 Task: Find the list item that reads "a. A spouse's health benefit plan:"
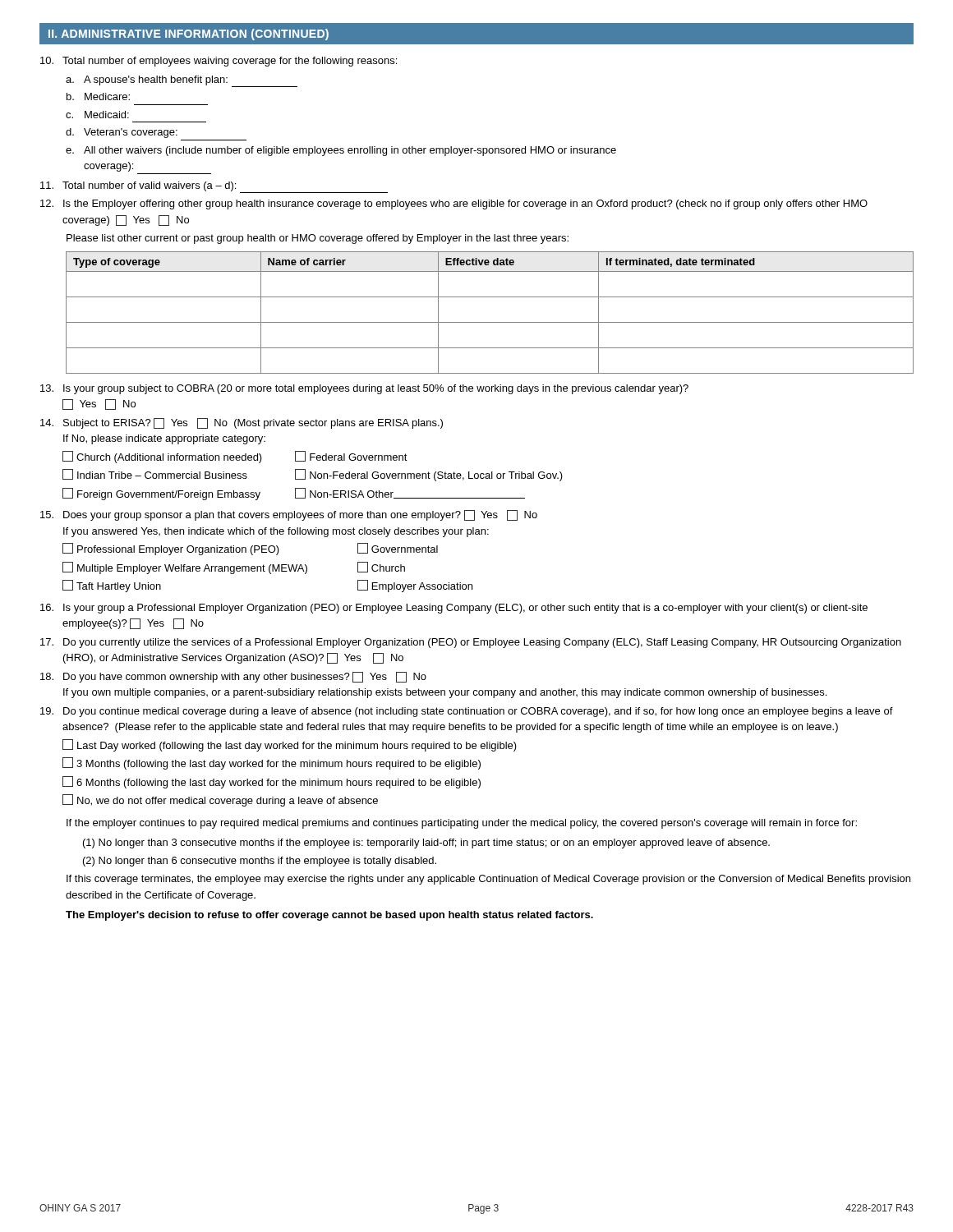pos(181,79)
